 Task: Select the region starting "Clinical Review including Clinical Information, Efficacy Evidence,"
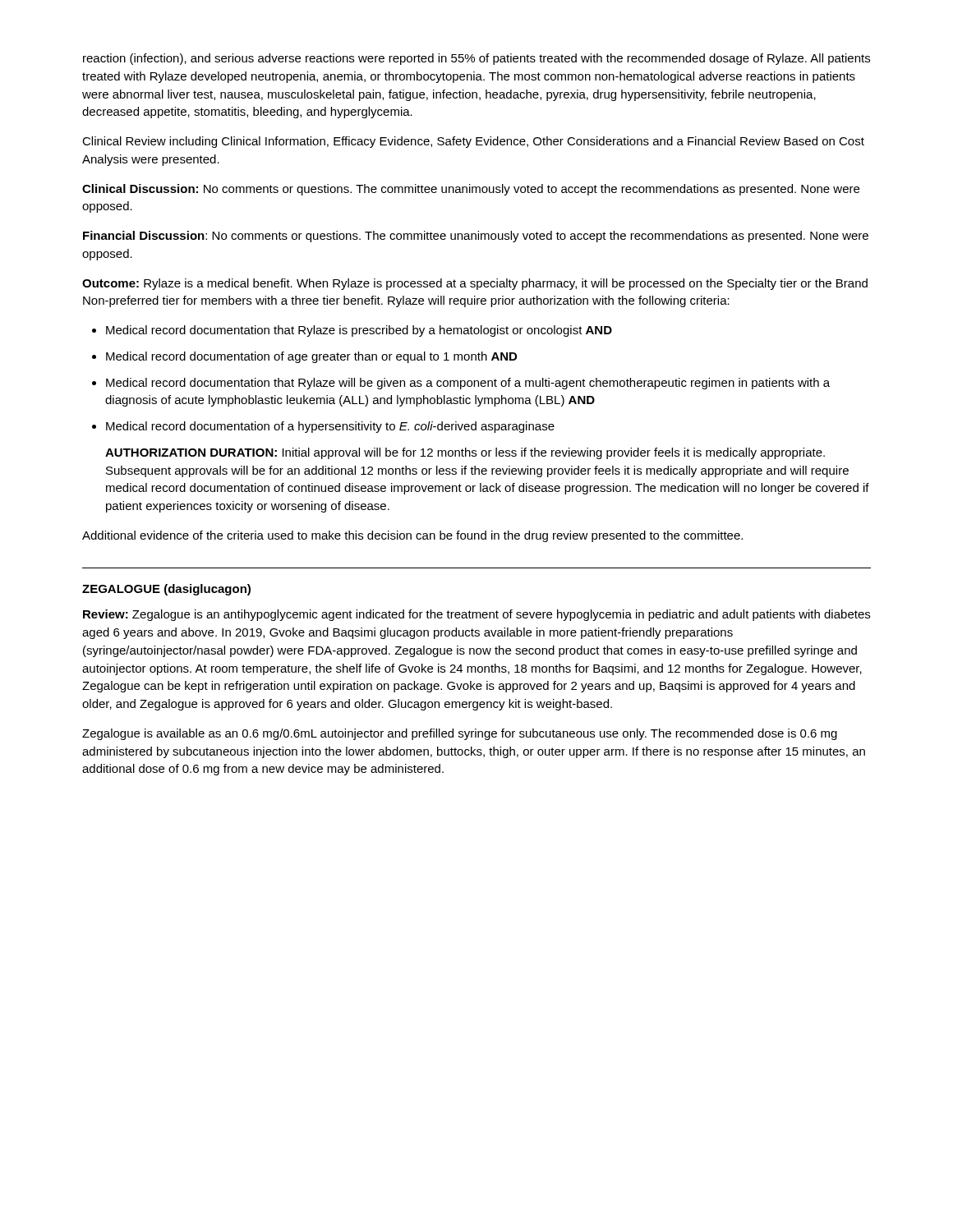pos(476,150)
